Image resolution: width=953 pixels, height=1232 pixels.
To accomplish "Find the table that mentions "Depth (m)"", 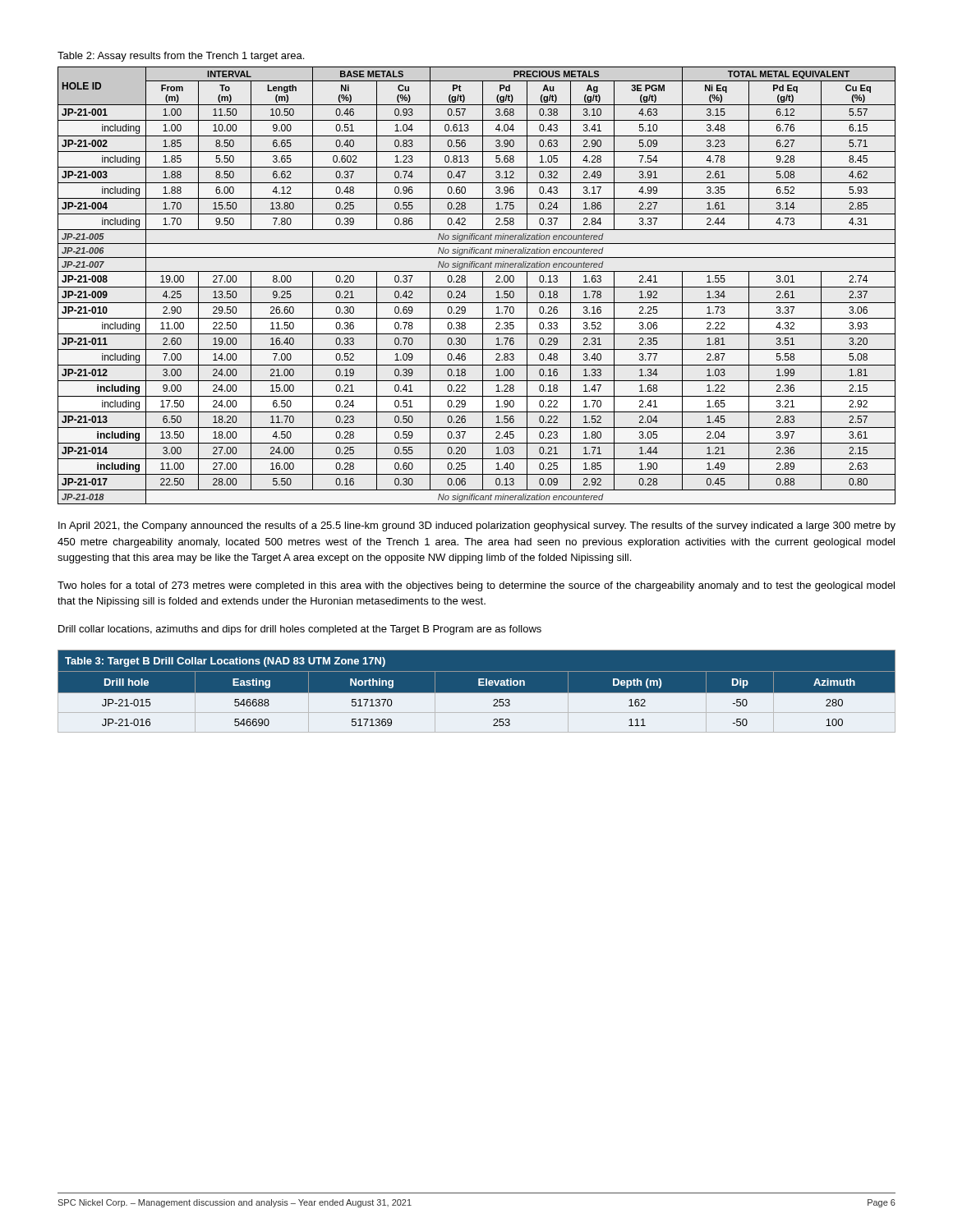I will [476, 691].
